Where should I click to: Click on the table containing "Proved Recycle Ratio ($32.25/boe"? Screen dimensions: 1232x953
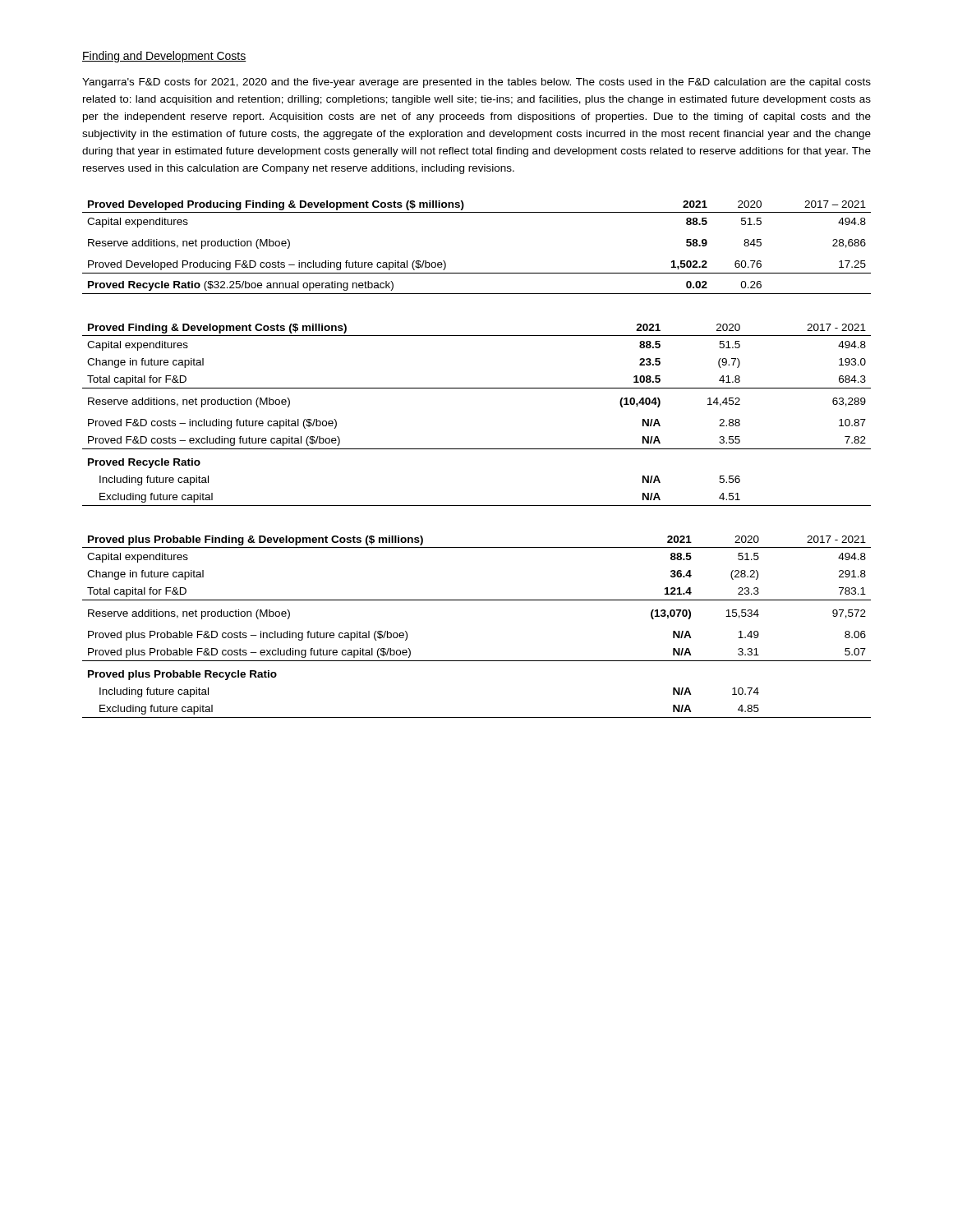point(476,244)
